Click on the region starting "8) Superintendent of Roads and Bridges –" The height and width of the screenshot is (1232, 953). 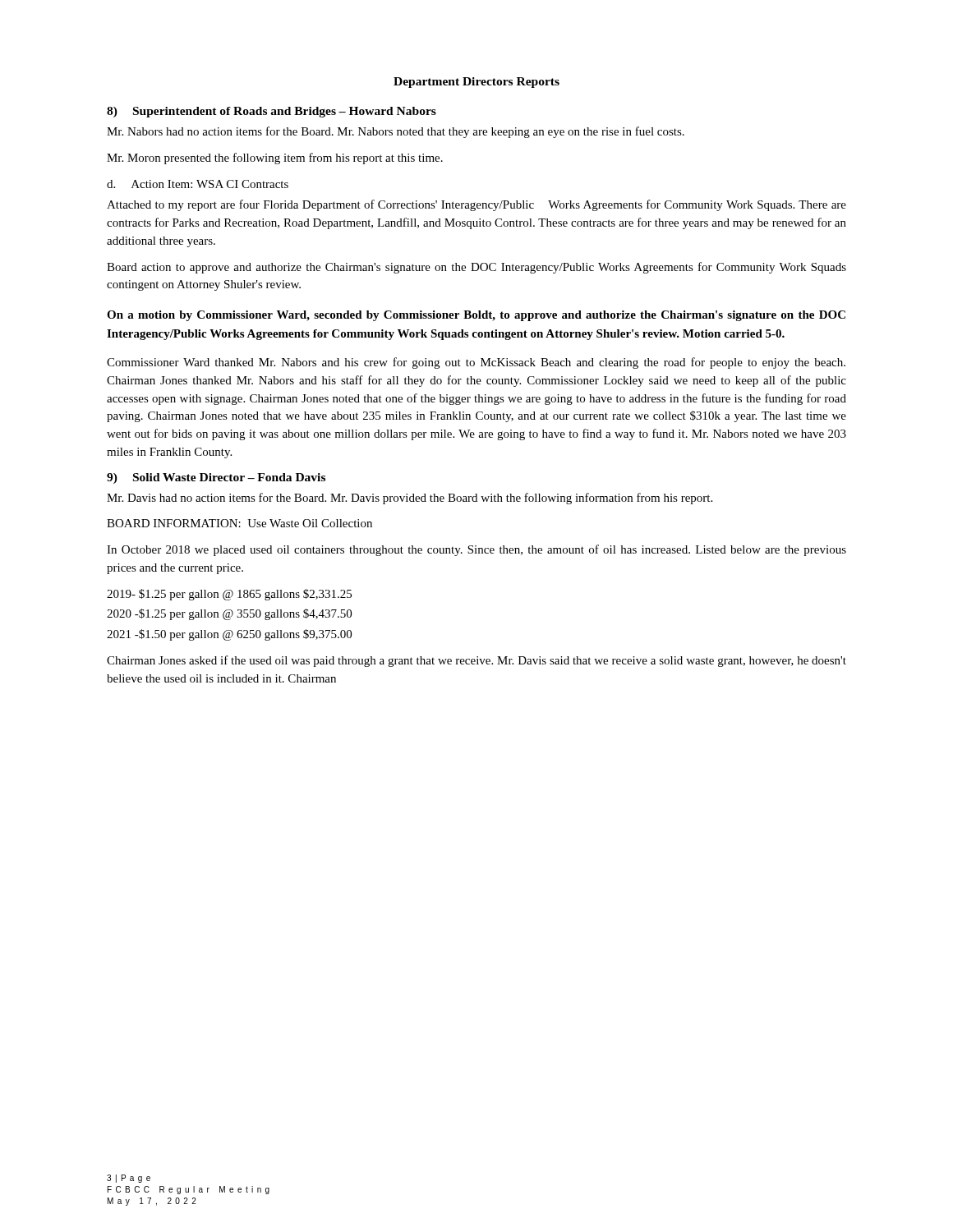tap(271, 111)
